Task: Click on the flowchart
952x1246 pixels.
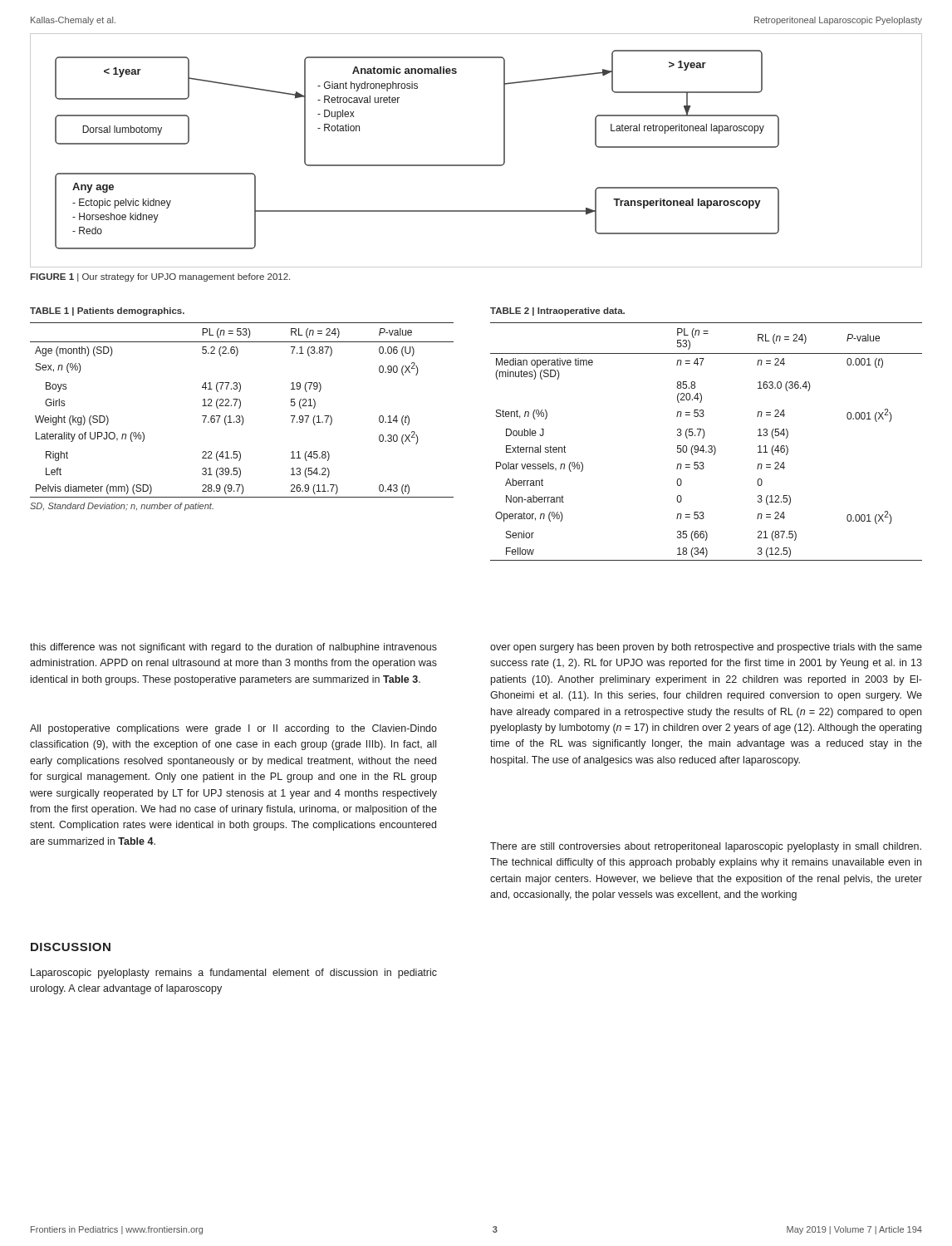Action: click(x=476, y=150)
